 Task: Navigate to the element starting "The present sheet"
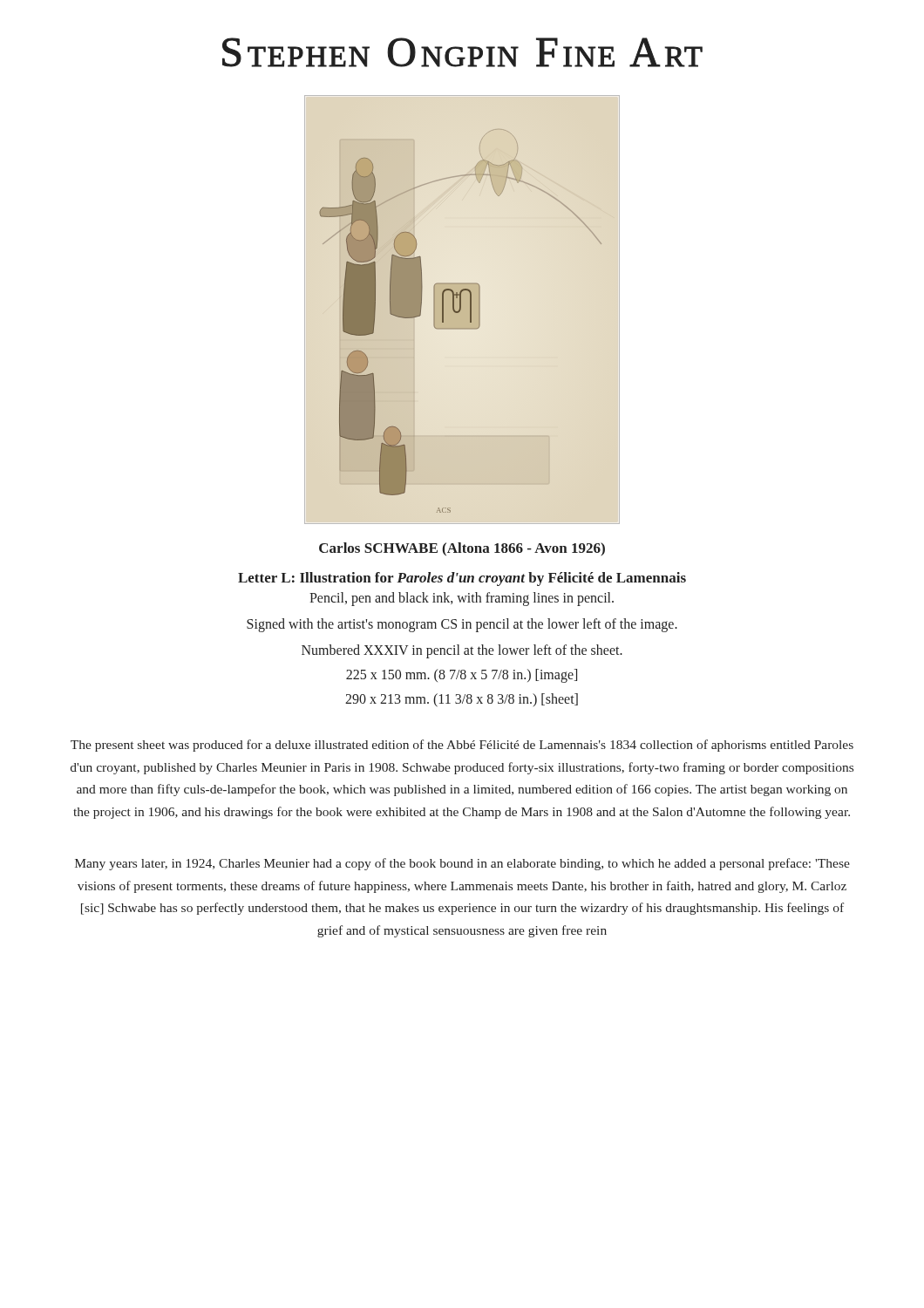(462, 778)
